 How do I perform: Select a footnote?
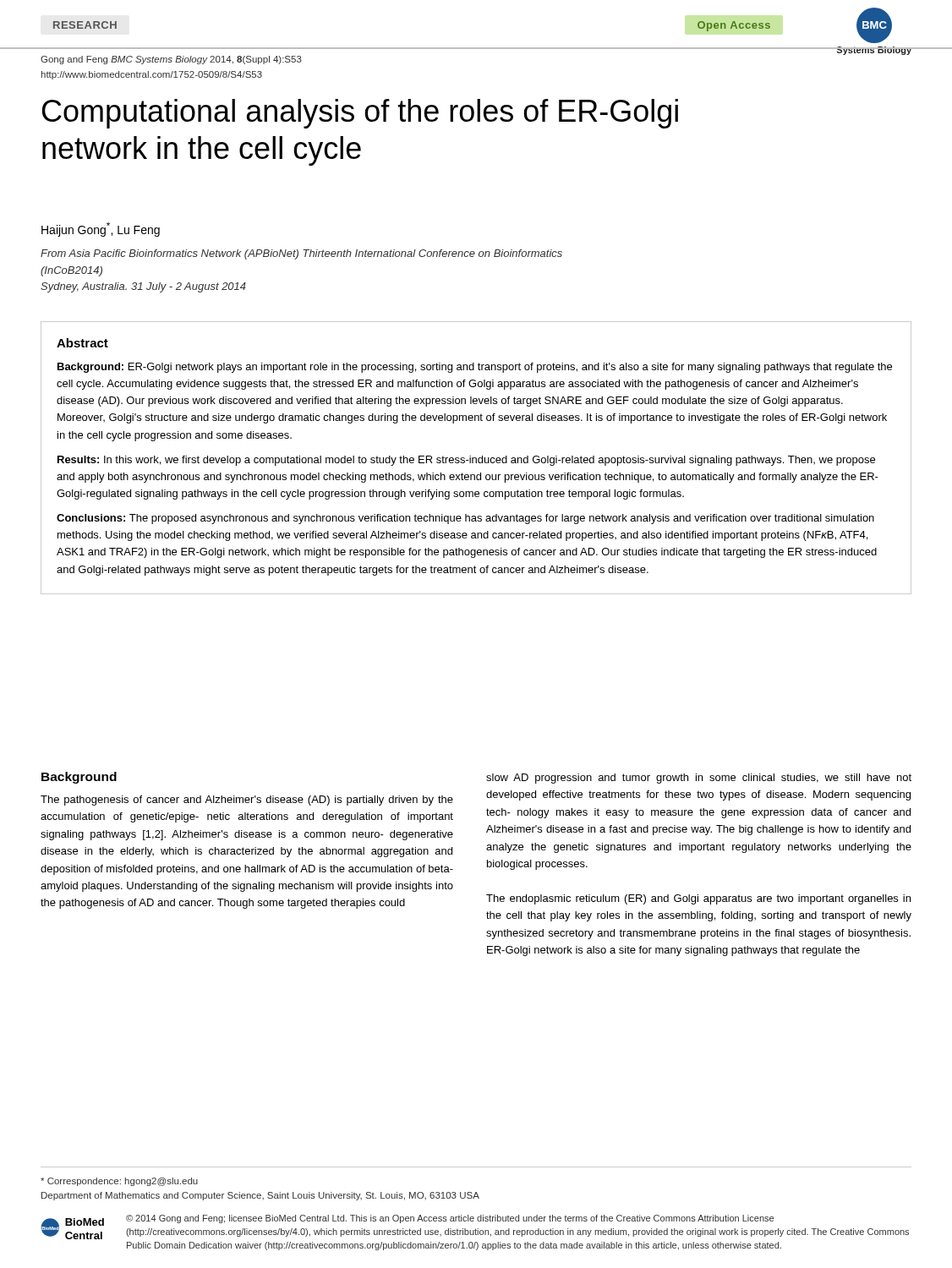pyautogui.click(x=260, y=1188)
